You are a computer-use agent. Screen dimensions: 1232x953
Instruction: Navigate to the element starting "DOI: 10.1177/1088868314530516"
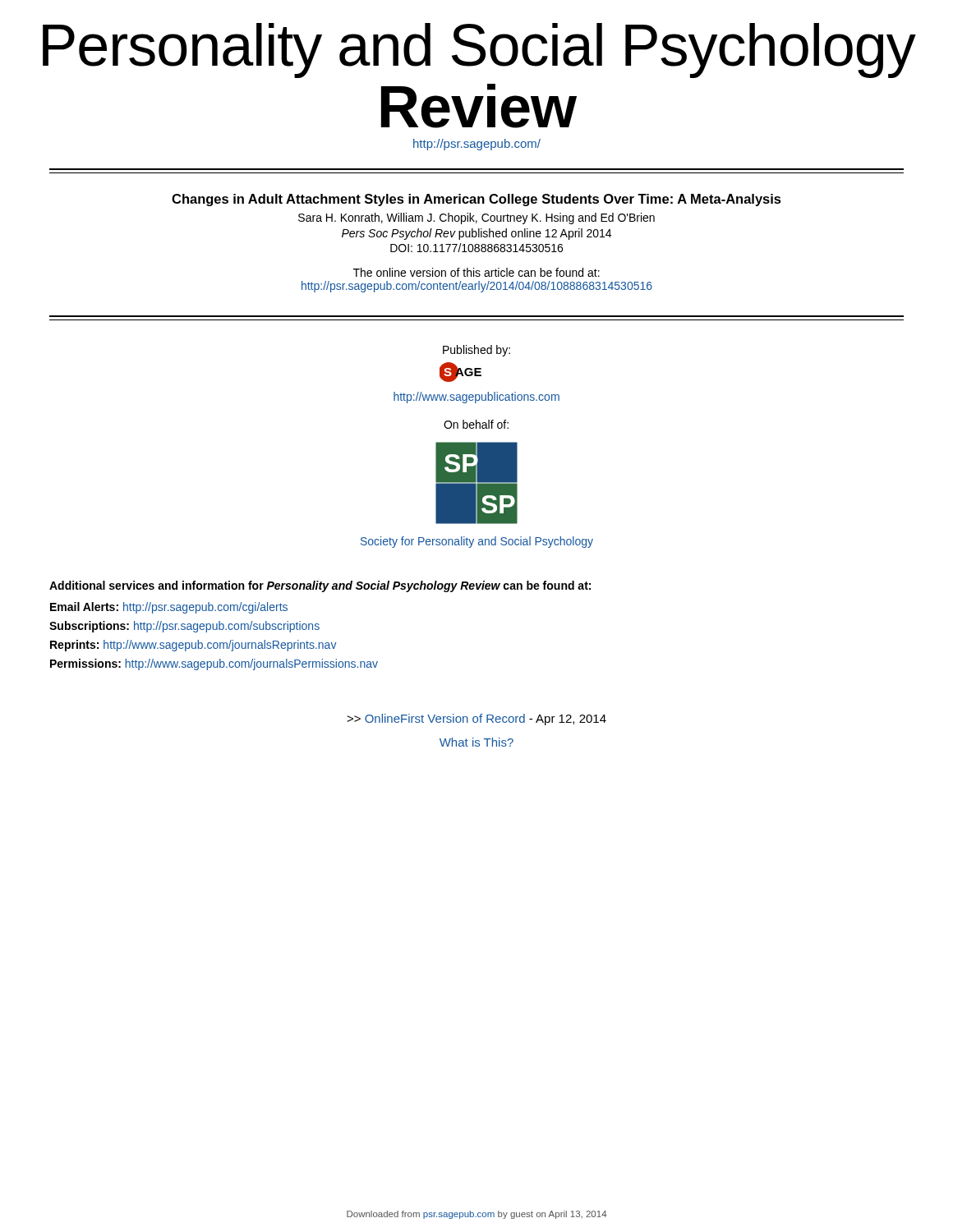476,248
